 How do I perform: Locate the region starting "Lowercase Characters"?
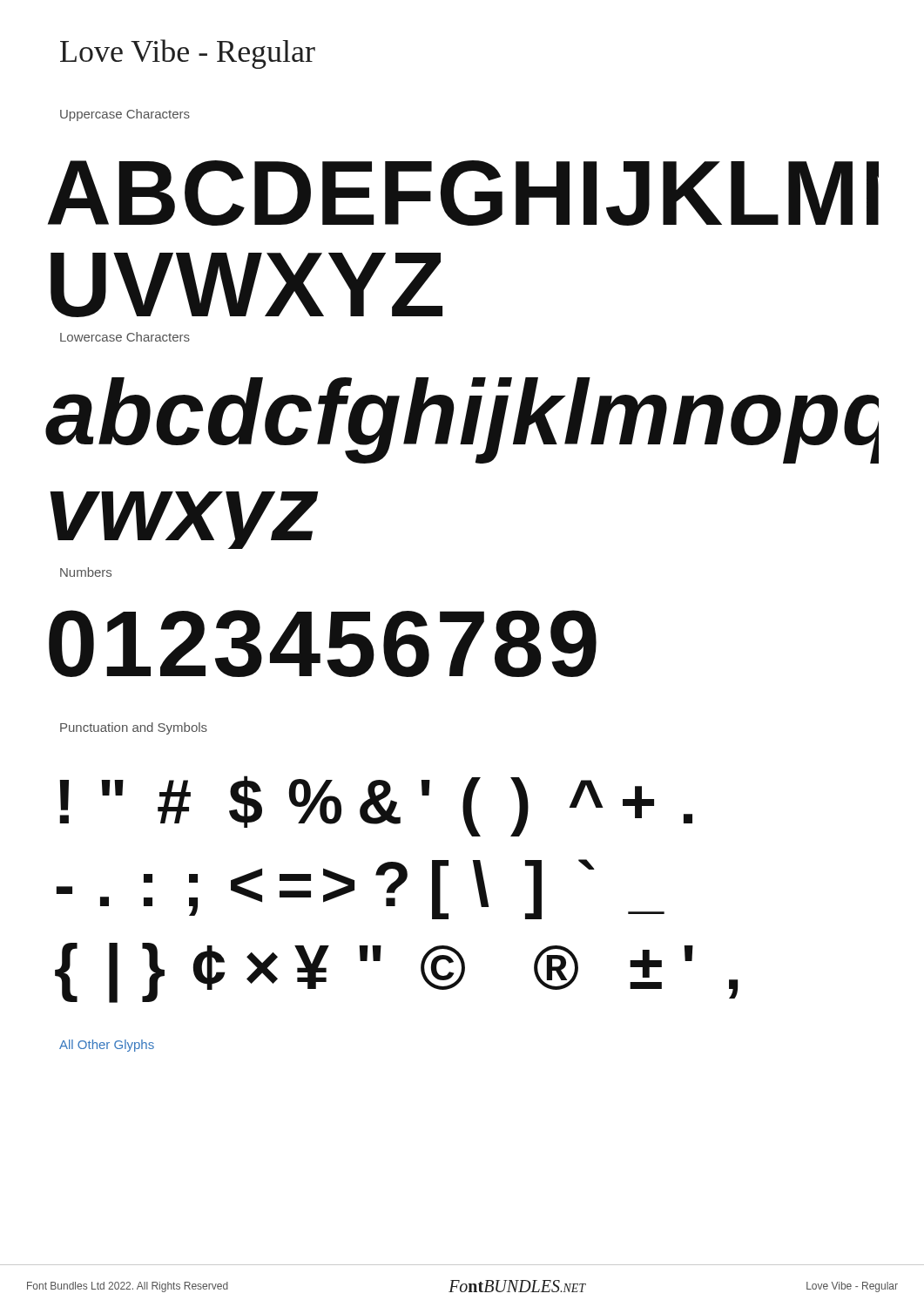pos(125,337)
